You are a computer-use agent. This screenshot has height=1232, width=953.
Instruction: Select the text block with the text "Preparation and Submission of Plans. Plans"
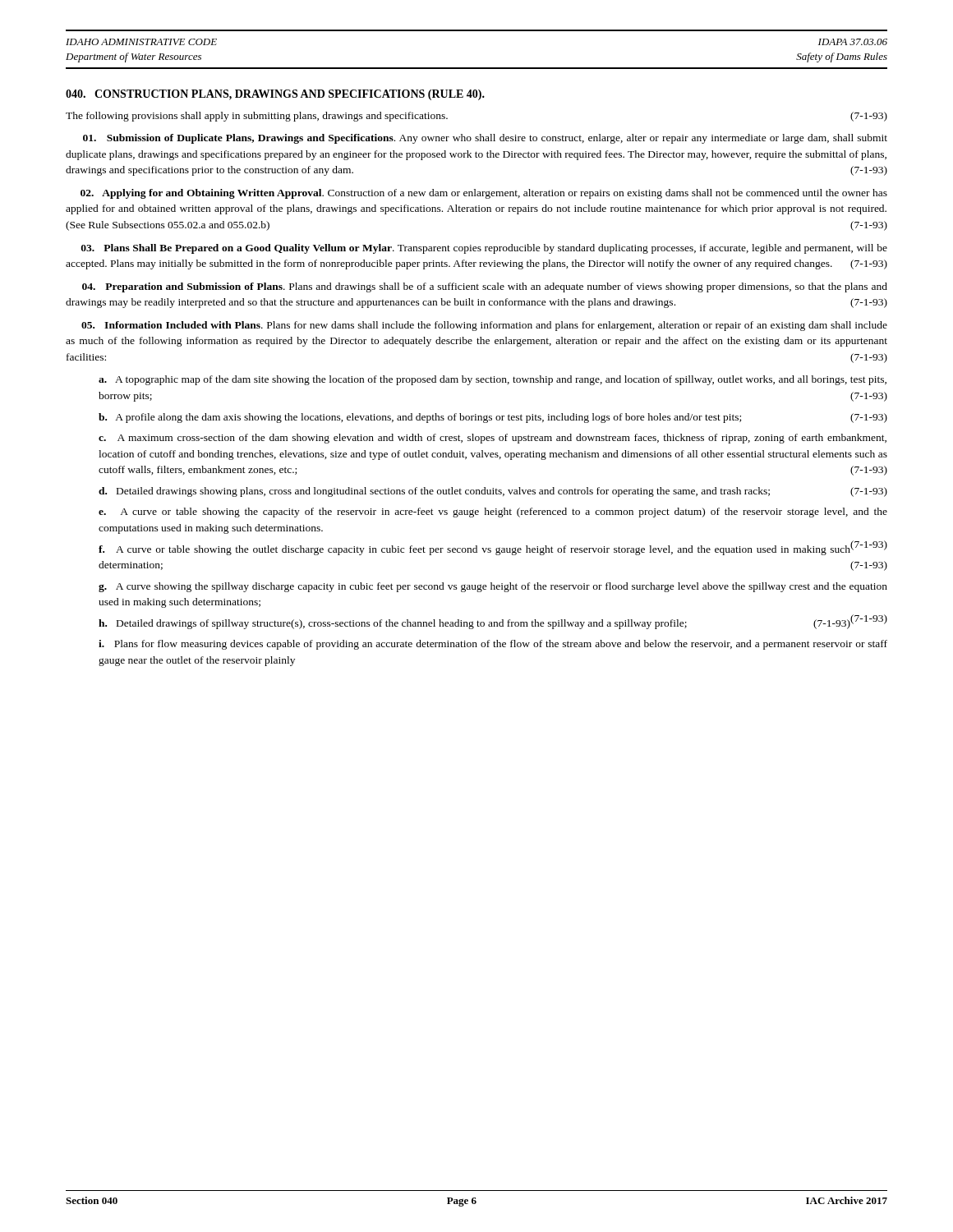[x=476, y=295]
